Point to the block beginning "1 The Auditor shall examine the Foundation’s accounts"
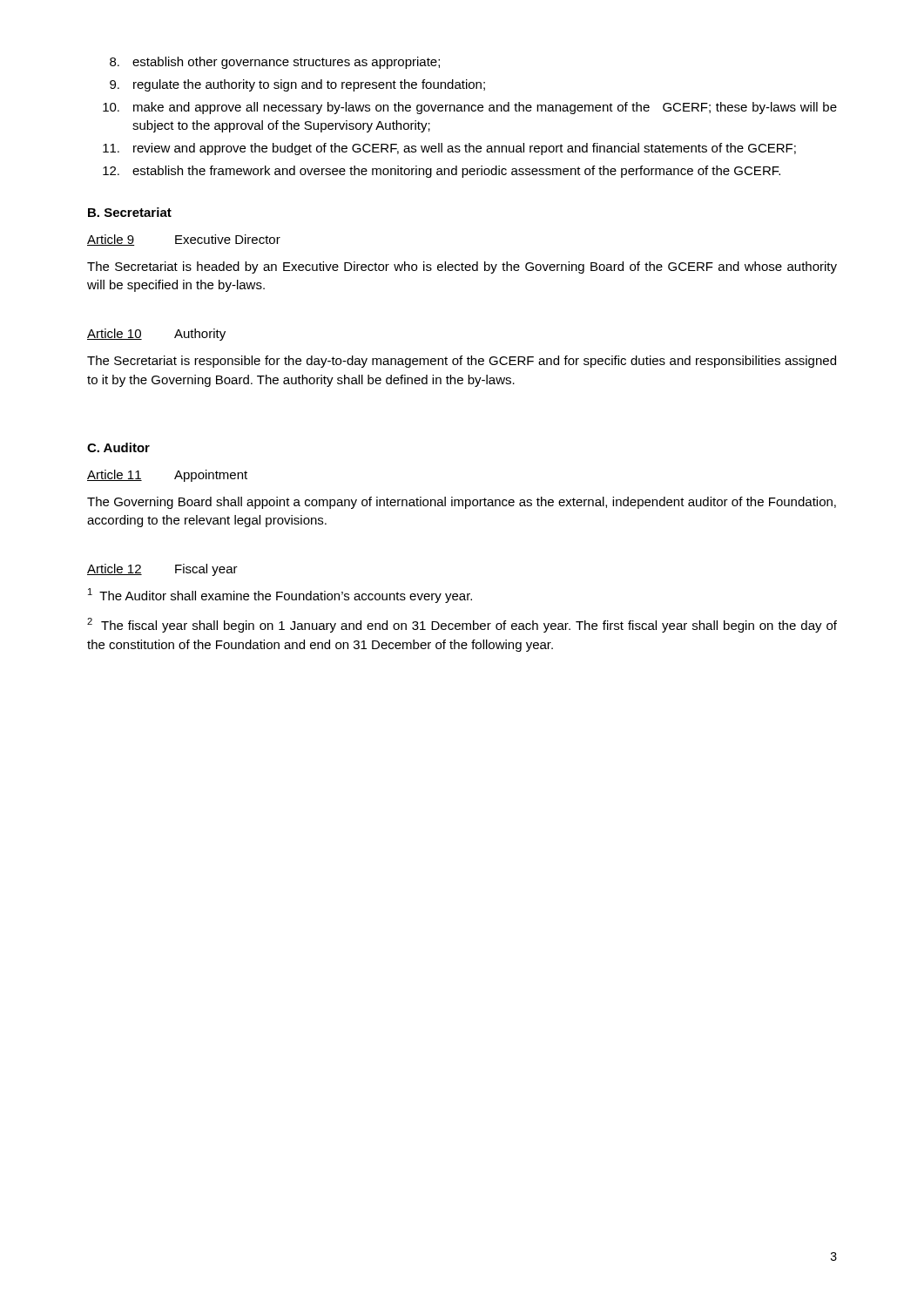Screen dimensions: 1307x924 click(280, 595)
